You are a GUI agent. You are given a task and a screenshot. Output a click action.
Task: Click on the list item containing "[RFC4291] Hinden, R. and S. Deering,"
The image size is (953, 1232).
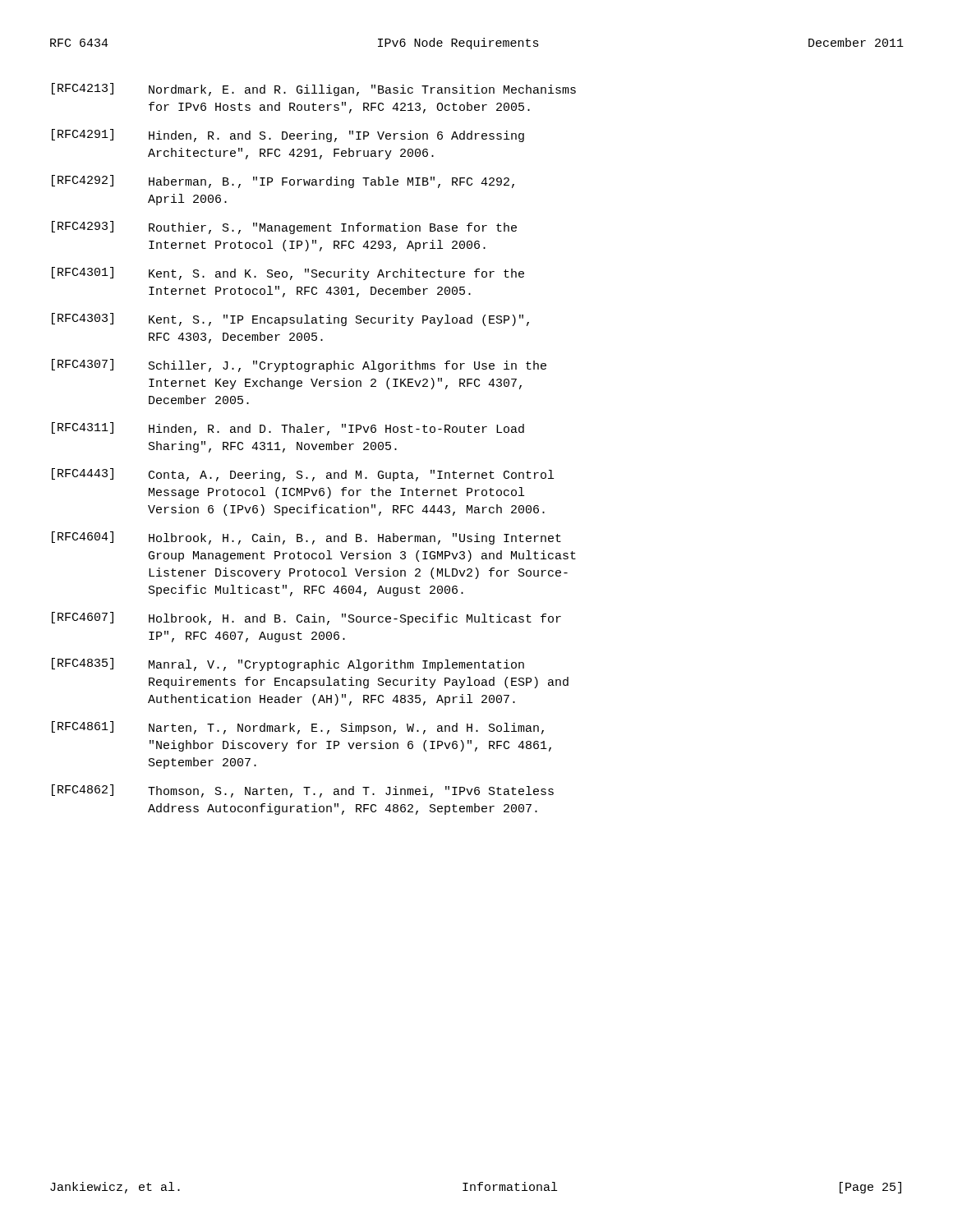[287, 145]
